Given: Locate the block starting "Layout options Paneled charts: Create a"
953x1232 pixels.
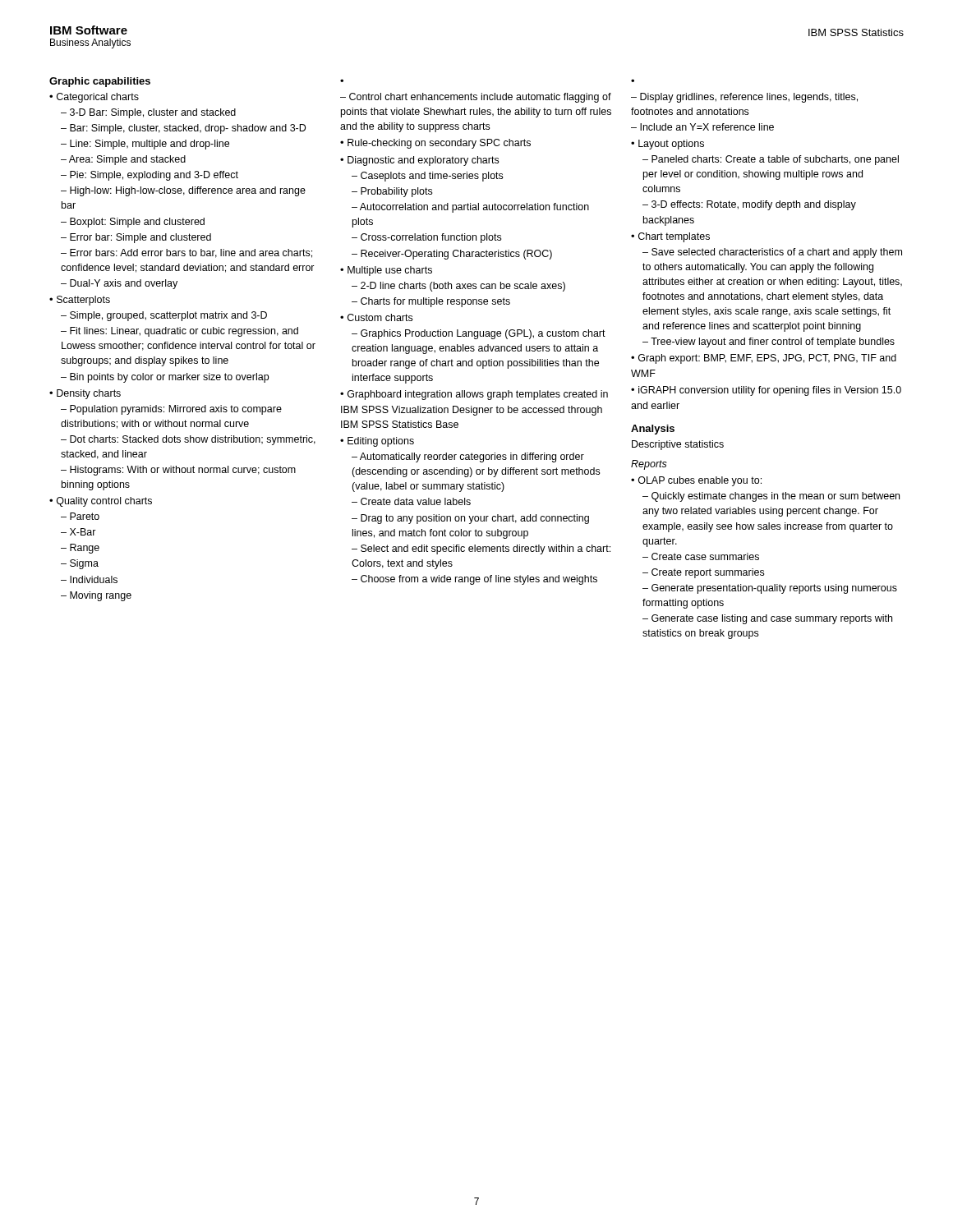Looking at the screenshot, I should click(x=767, y=183).
